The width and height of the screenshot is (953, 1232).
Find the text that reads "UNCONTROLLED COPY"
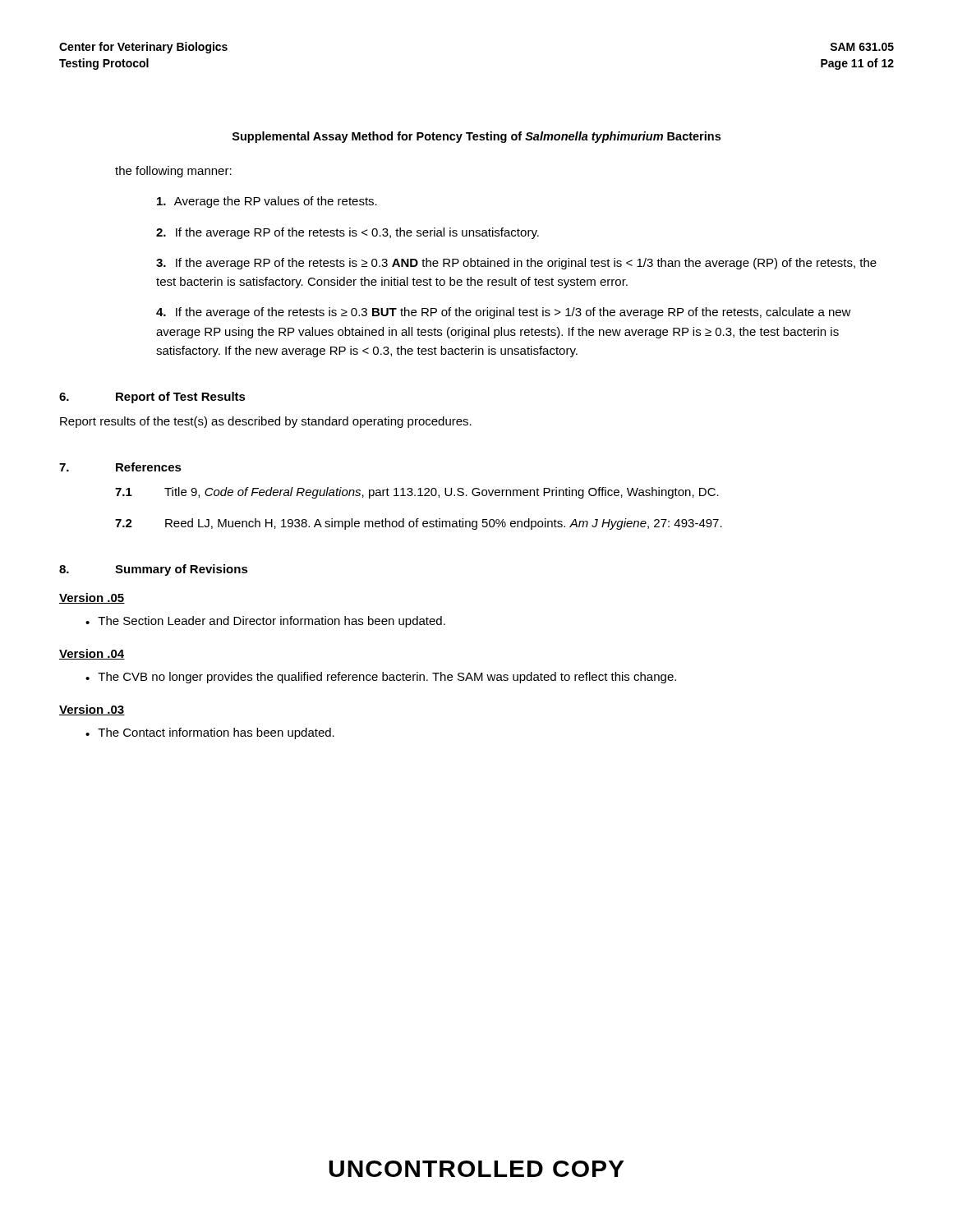coord(476,1169)
